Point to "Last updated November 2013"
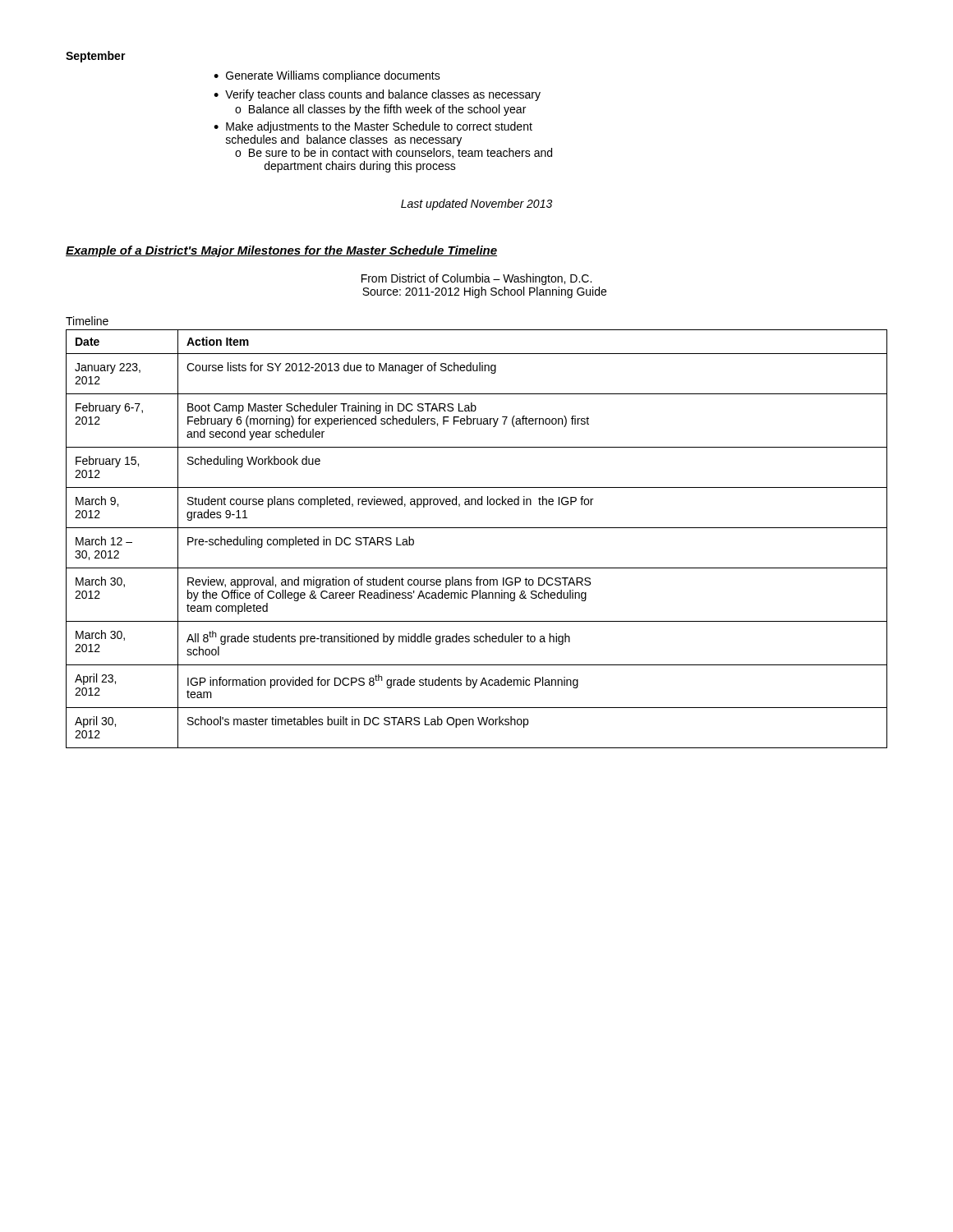This screenshot has width=953, height=1232. coord(476,204)
